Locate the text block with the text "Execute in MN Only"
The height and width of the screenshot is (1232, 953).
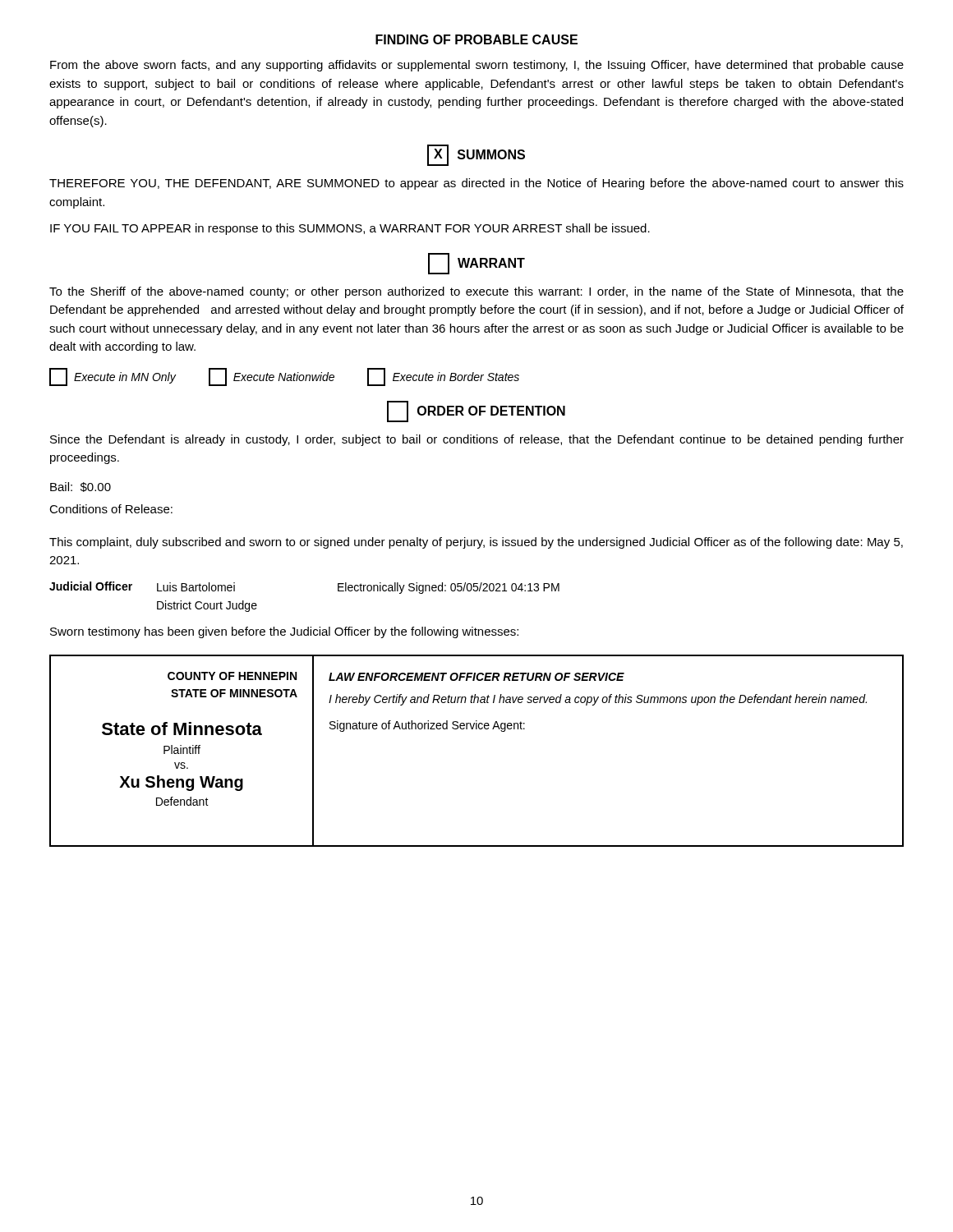tap(284, 377)
